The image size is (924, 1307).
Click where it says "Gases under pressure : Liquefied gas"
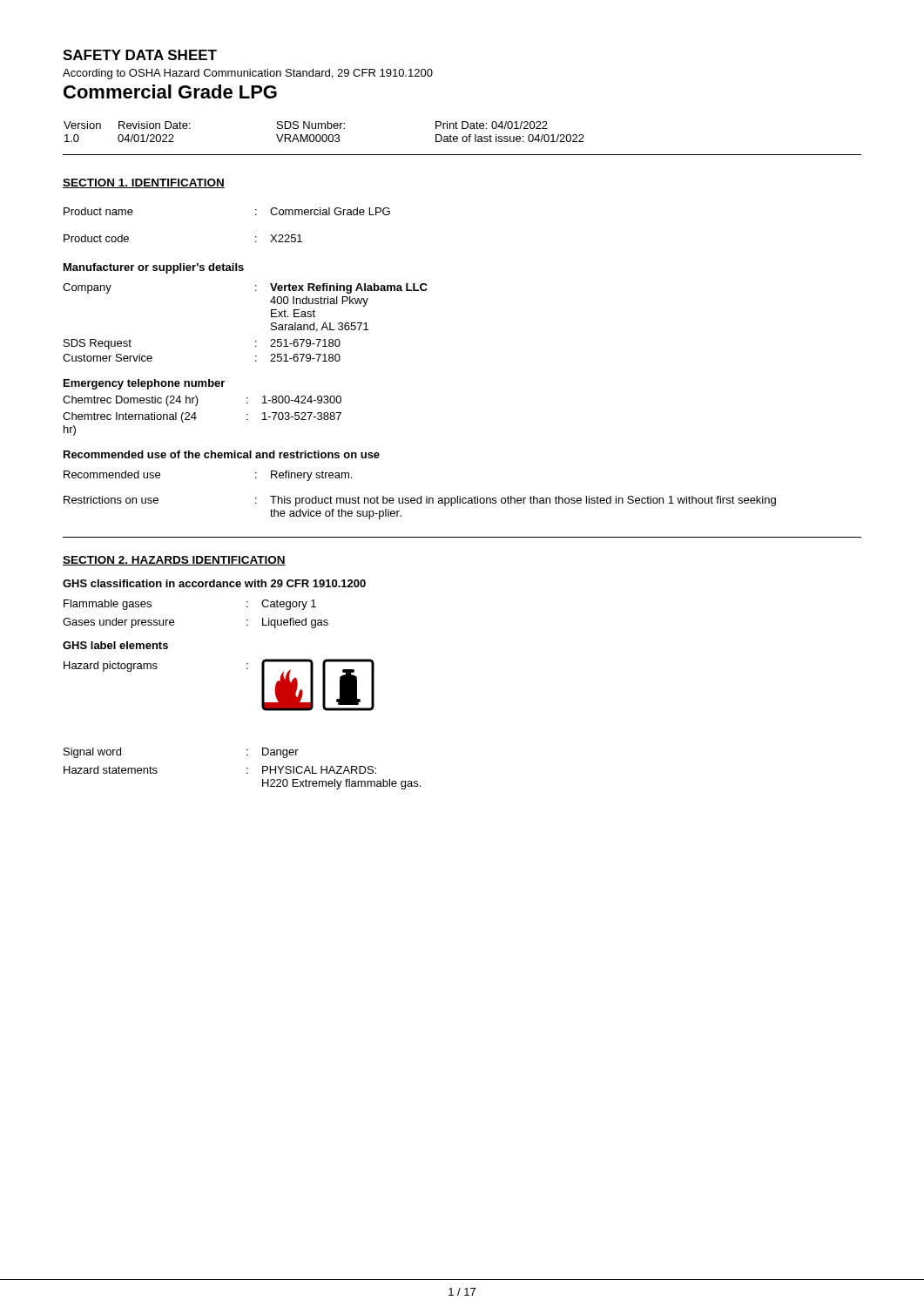[x=121, y=623]
